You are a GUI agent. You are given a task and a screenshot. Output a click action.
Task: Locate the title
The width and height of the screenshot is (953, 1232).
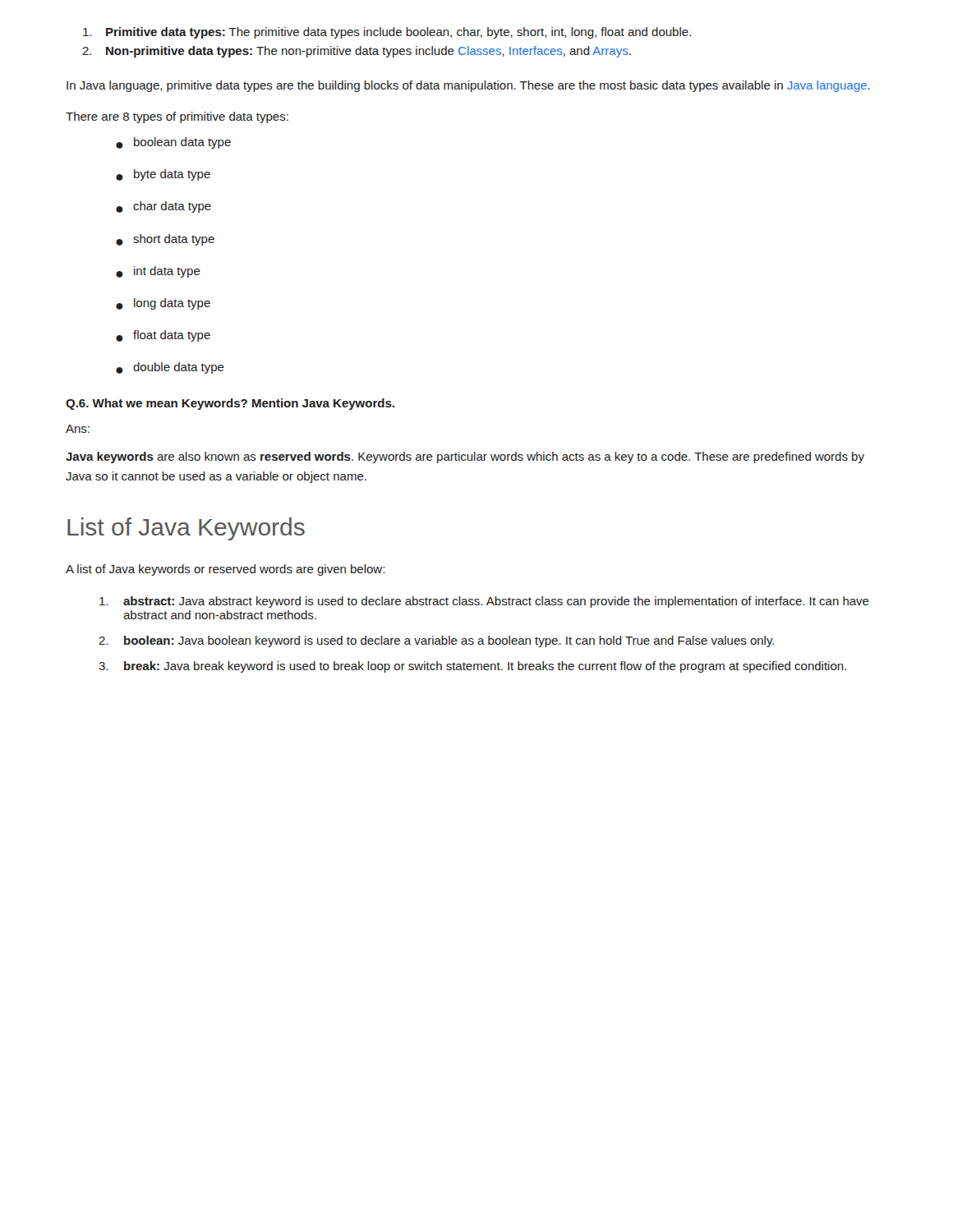coord(186,526)
